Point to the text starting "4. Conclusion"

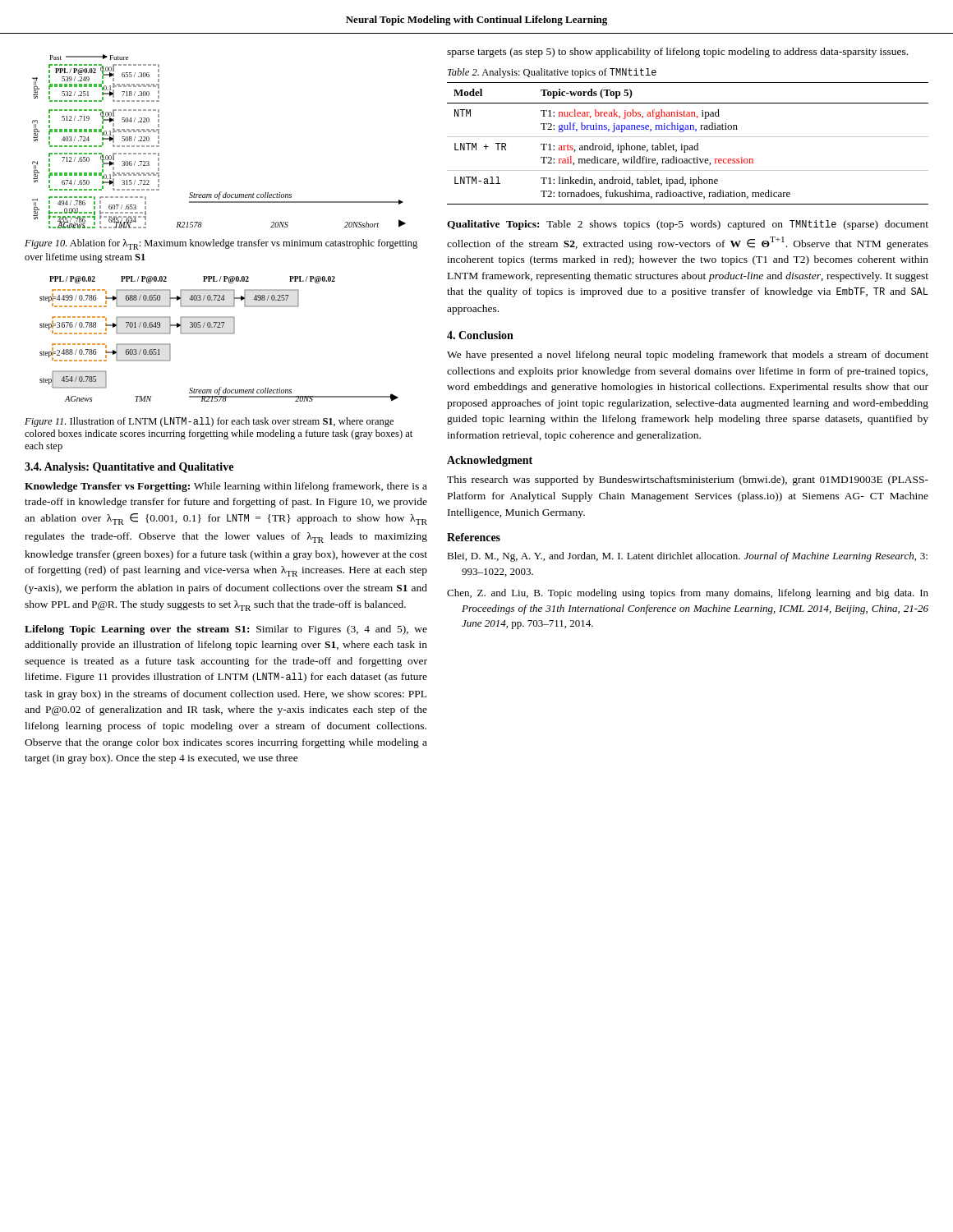480,336
